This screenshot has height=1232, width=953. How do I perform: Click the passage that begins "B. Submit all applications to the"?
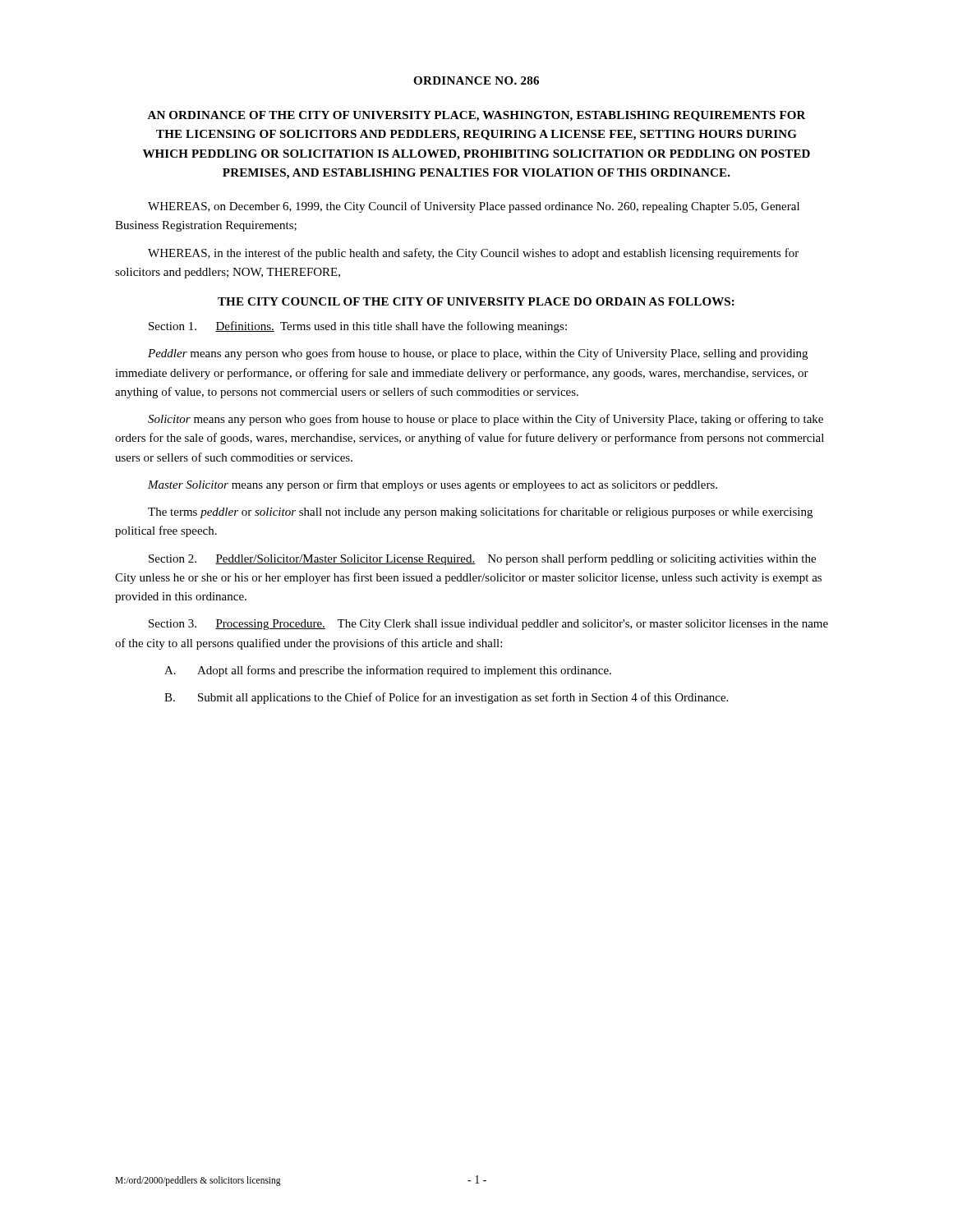501,698
